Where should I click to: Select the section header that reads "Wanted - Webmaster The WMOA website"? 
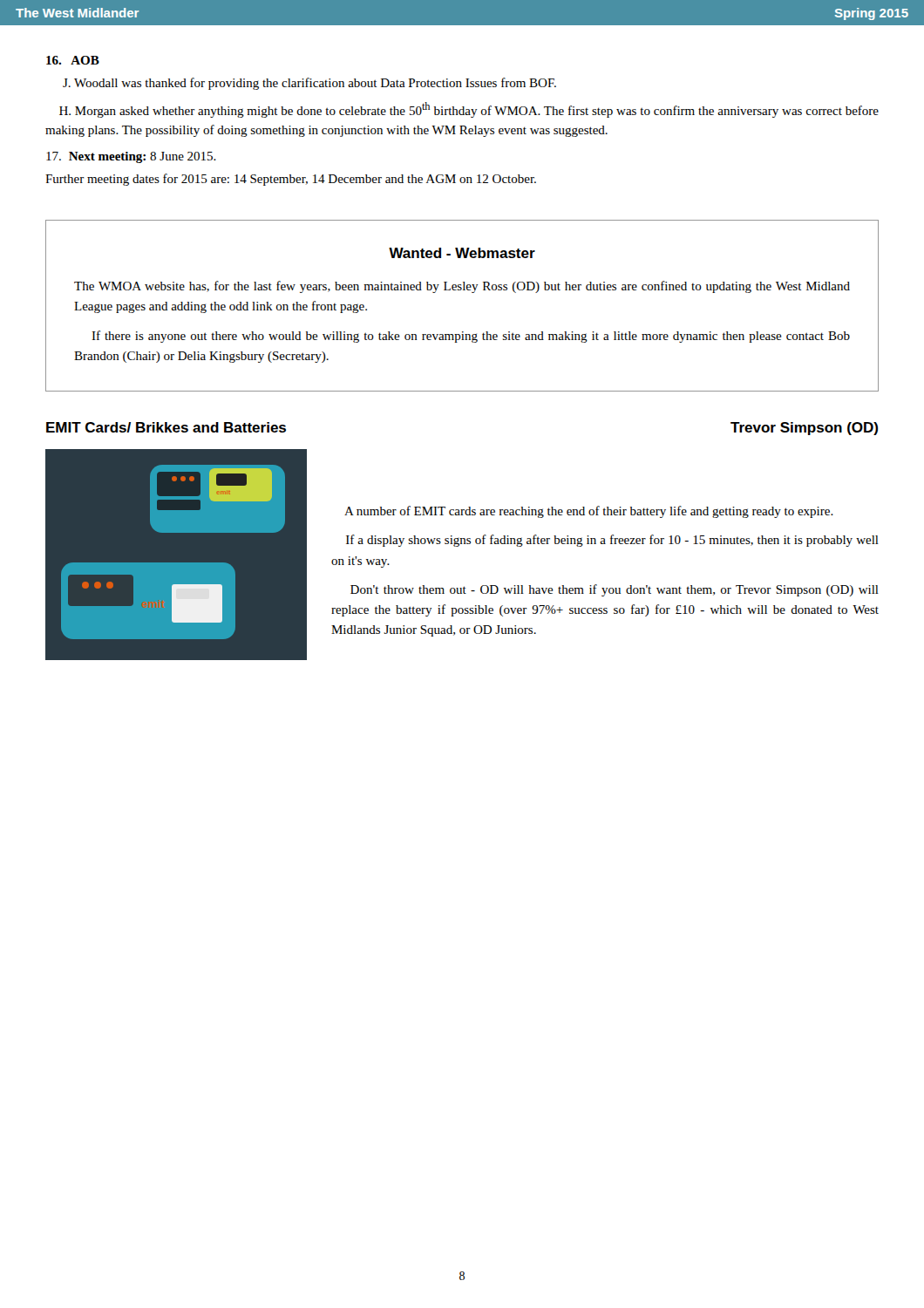(462, 253)
